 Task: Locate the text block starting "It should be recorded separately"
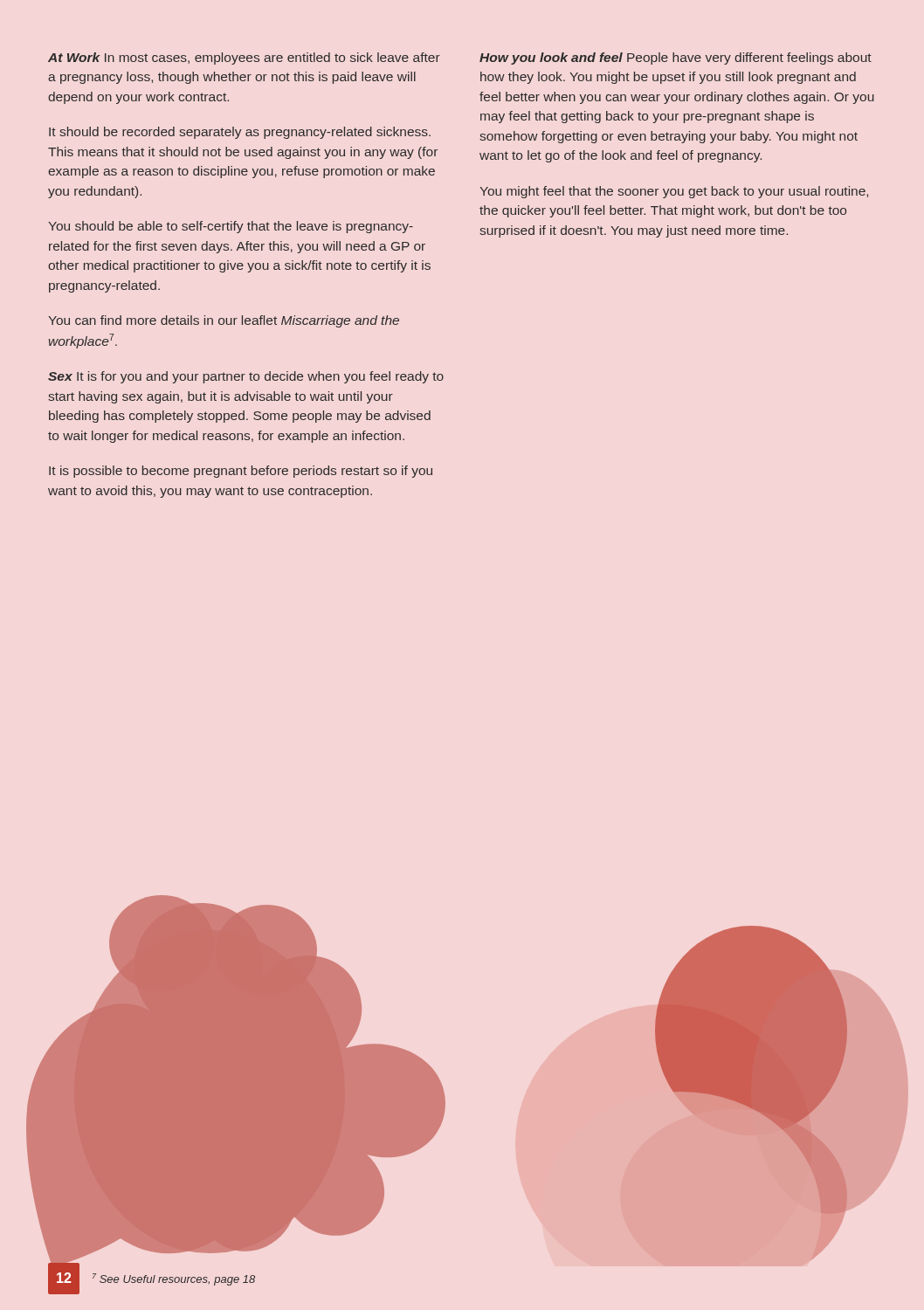tap(246, 162)
